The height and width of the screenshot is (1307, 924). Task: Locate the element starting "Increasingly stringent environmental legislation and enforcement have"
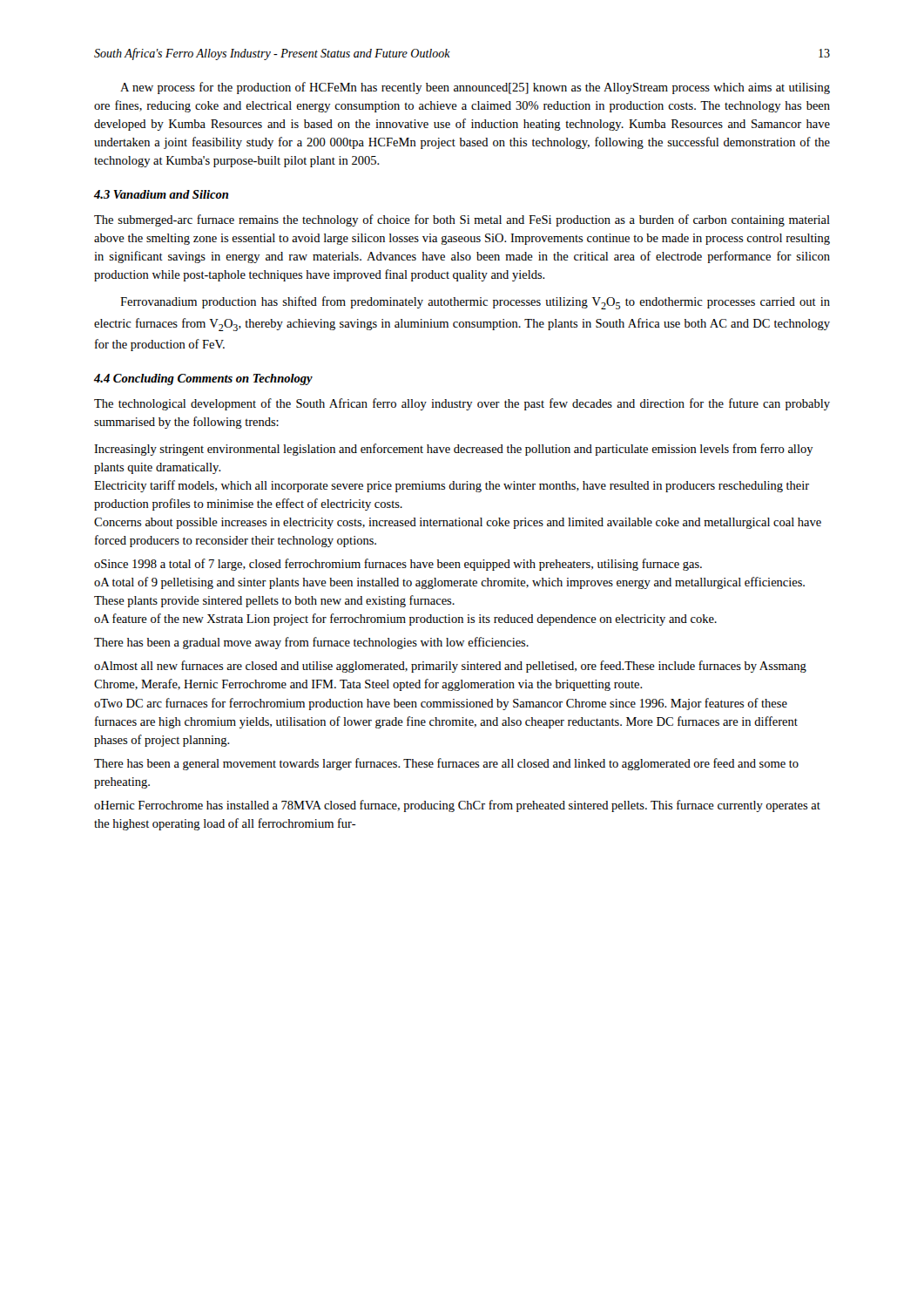[462, 459]
